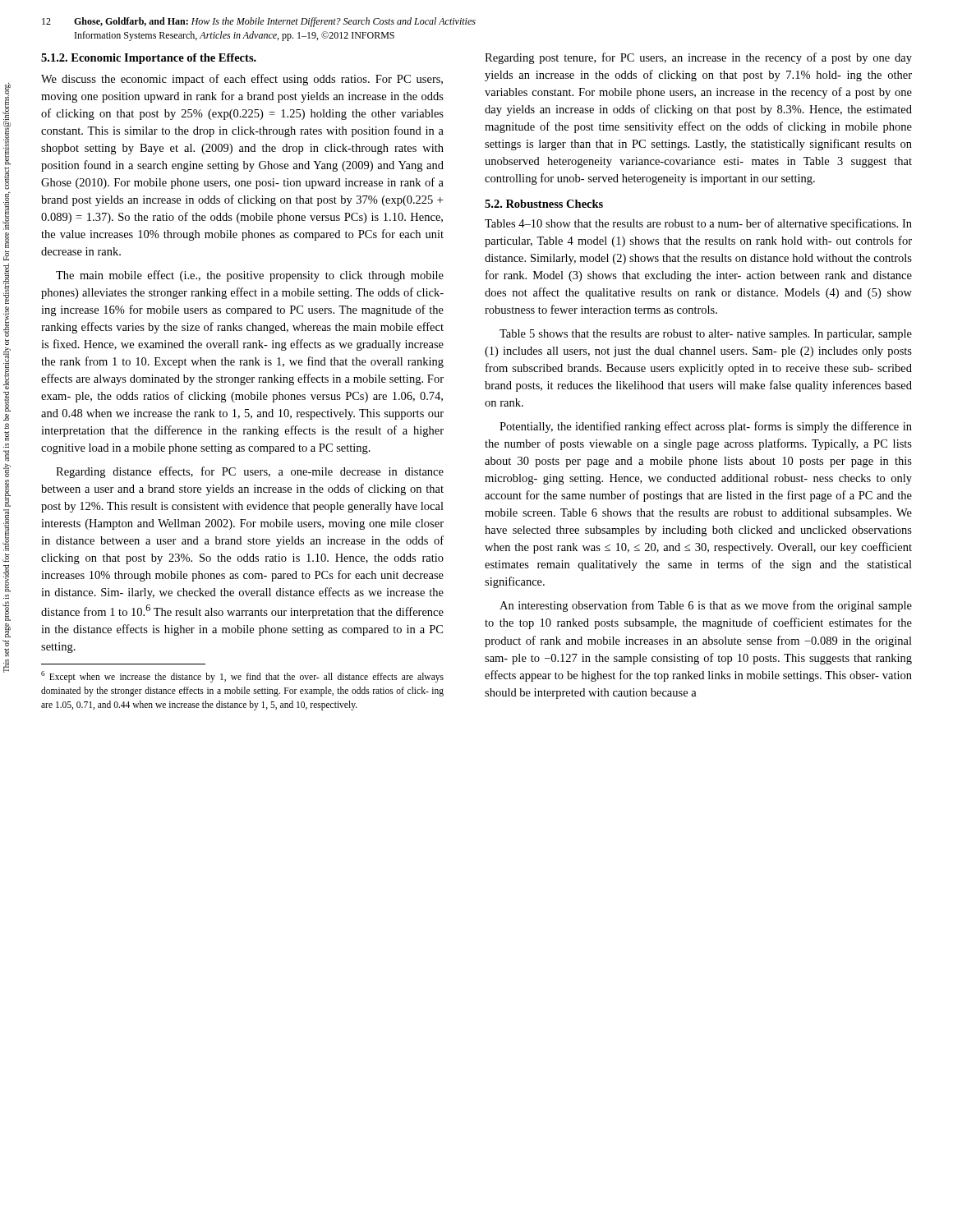Select the text block containing "Regarding post tenure, for PC users, an increase"
Image resolution: width=953 pixels, height=1232 pixels.
698,118
